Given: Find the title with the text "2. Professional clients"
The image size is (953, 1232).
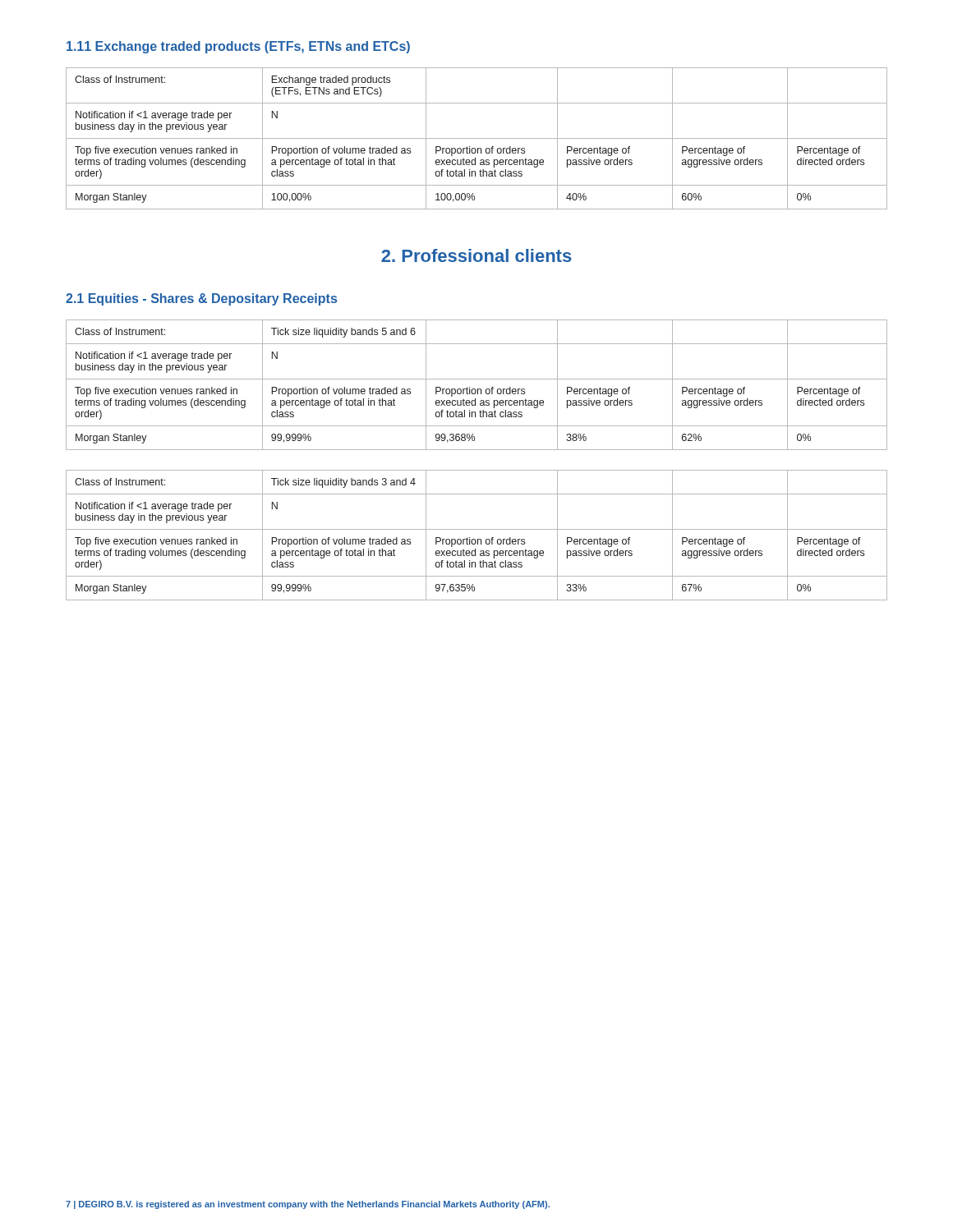Looking at the screenshot, I should (476, 256).
